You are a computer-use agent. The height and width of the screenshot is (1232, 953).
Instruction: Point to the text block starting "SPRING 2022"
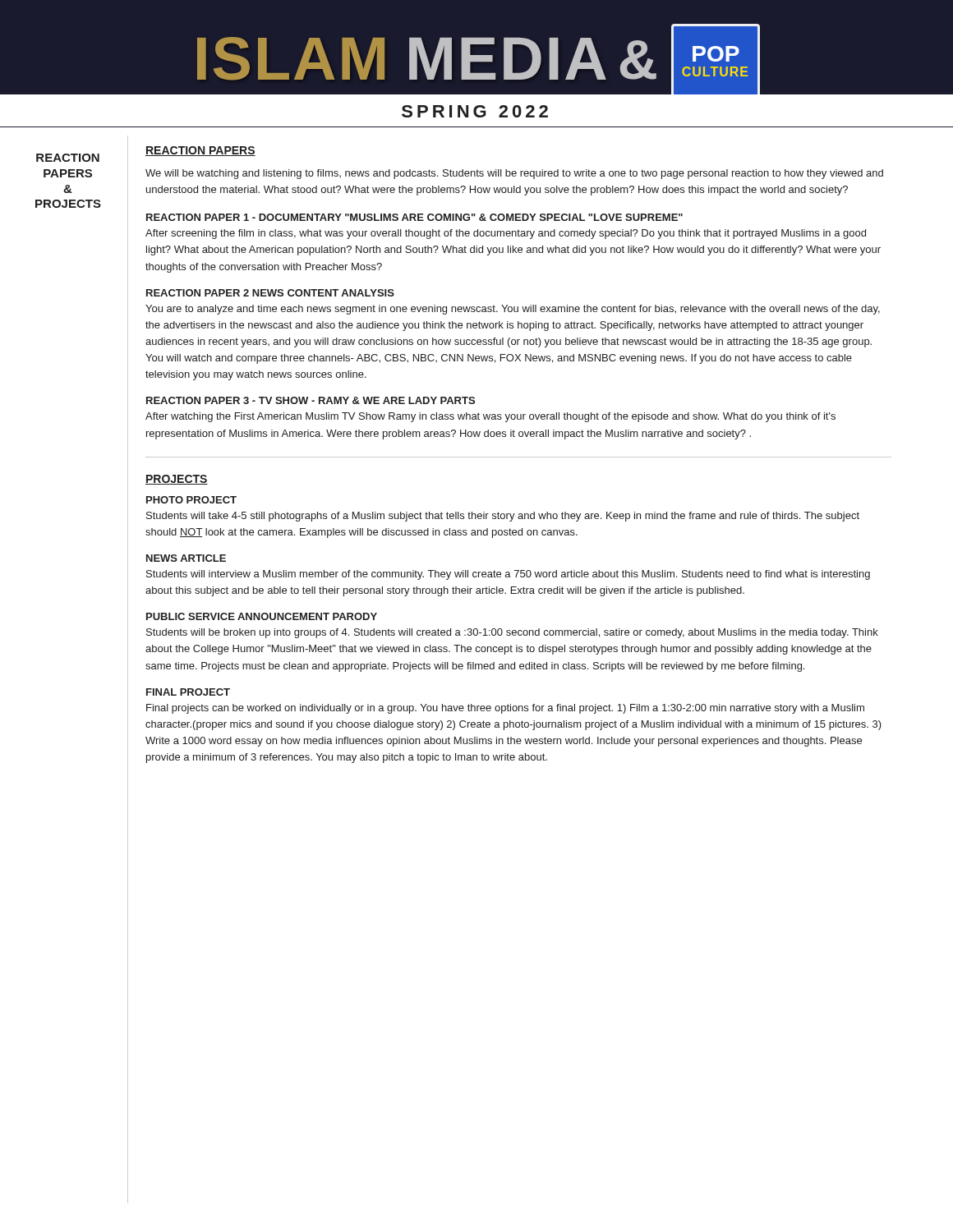[476, 111]
